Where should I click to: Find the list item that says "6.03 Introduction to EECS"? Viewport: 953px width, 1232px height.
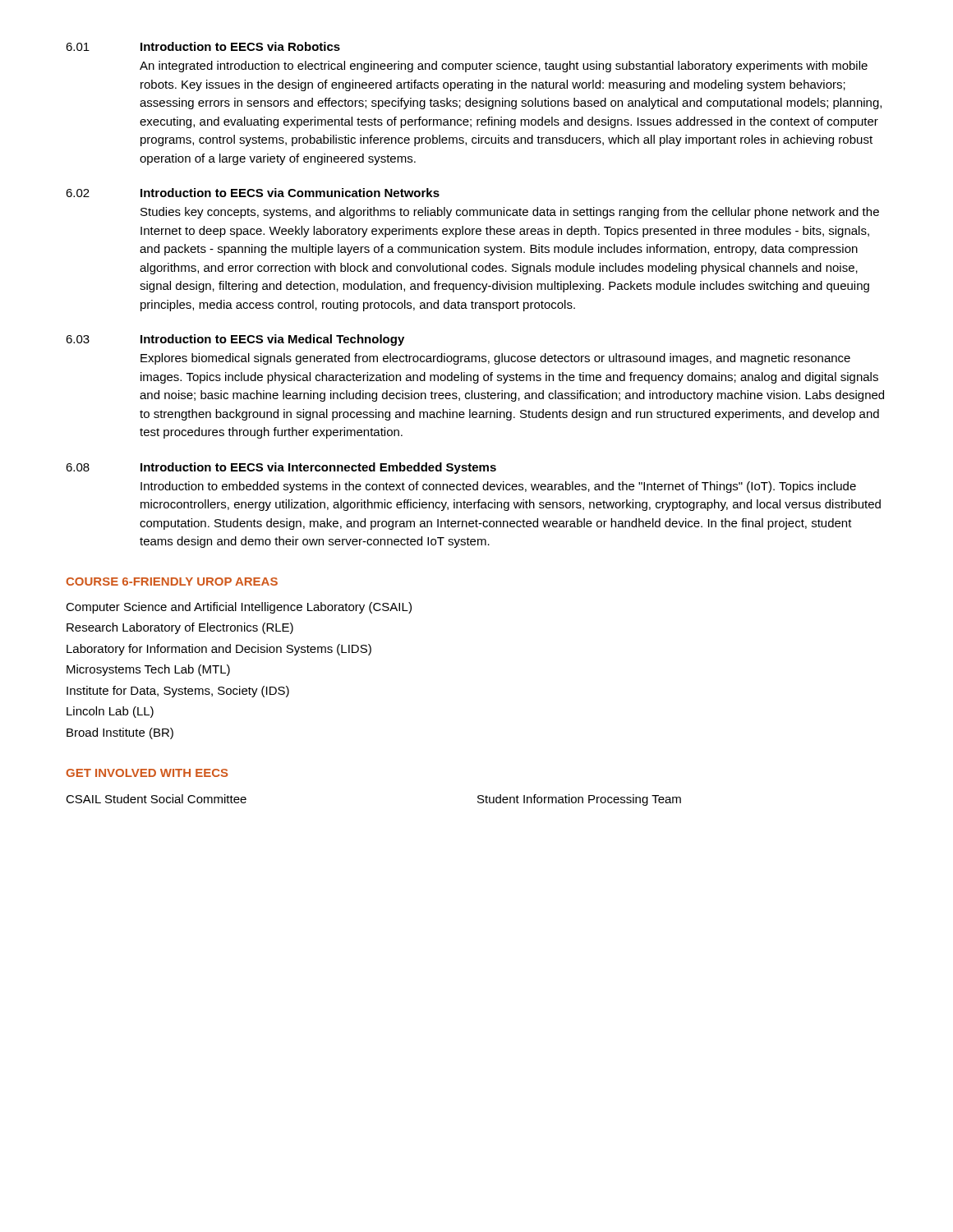click(x=476, y=387)
